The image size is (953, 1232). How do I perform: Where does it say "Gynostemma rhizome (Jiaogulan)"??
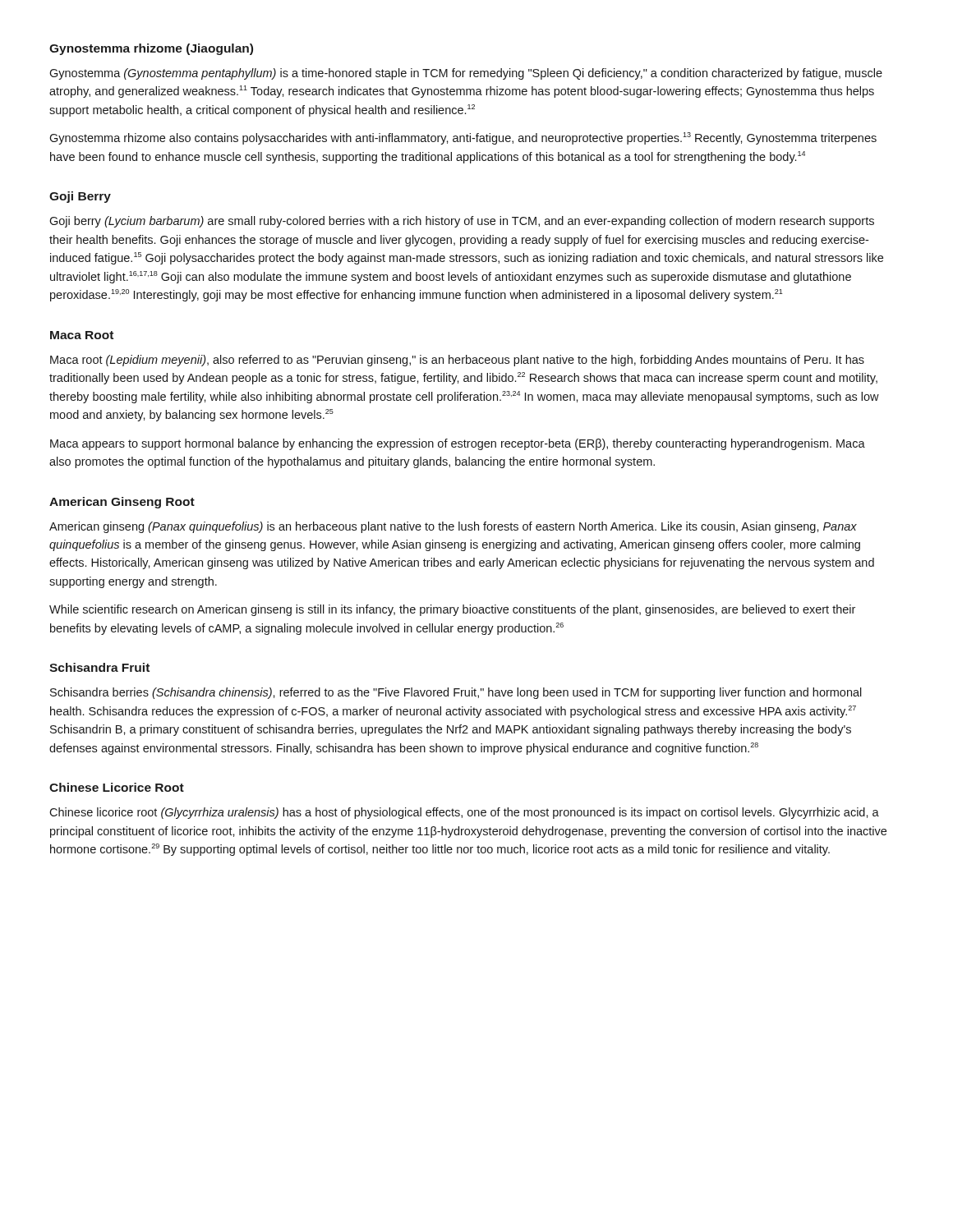click(152, 48)
